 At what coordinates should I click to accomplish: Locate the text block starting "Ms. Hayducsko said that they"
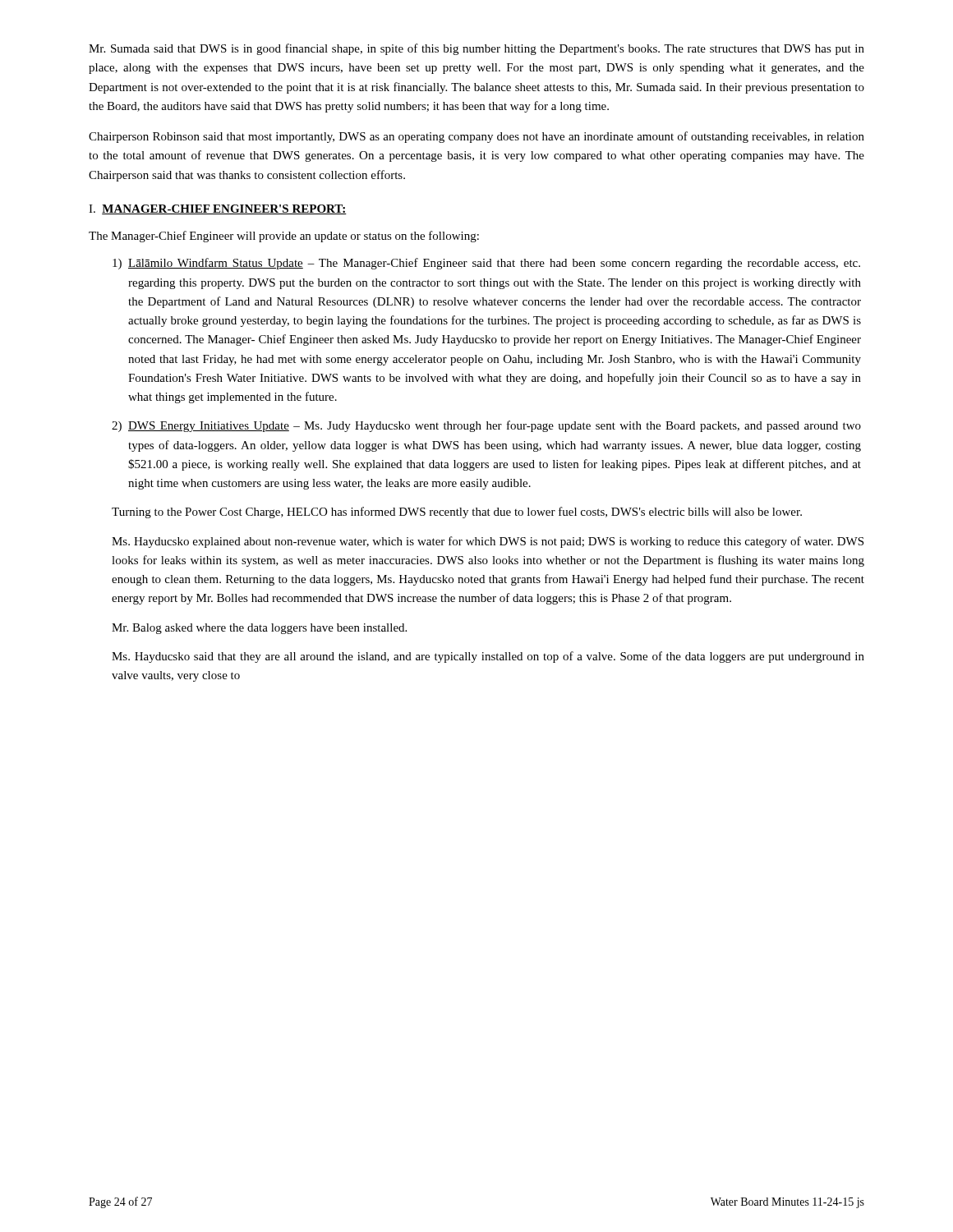[x=488, y=666]
